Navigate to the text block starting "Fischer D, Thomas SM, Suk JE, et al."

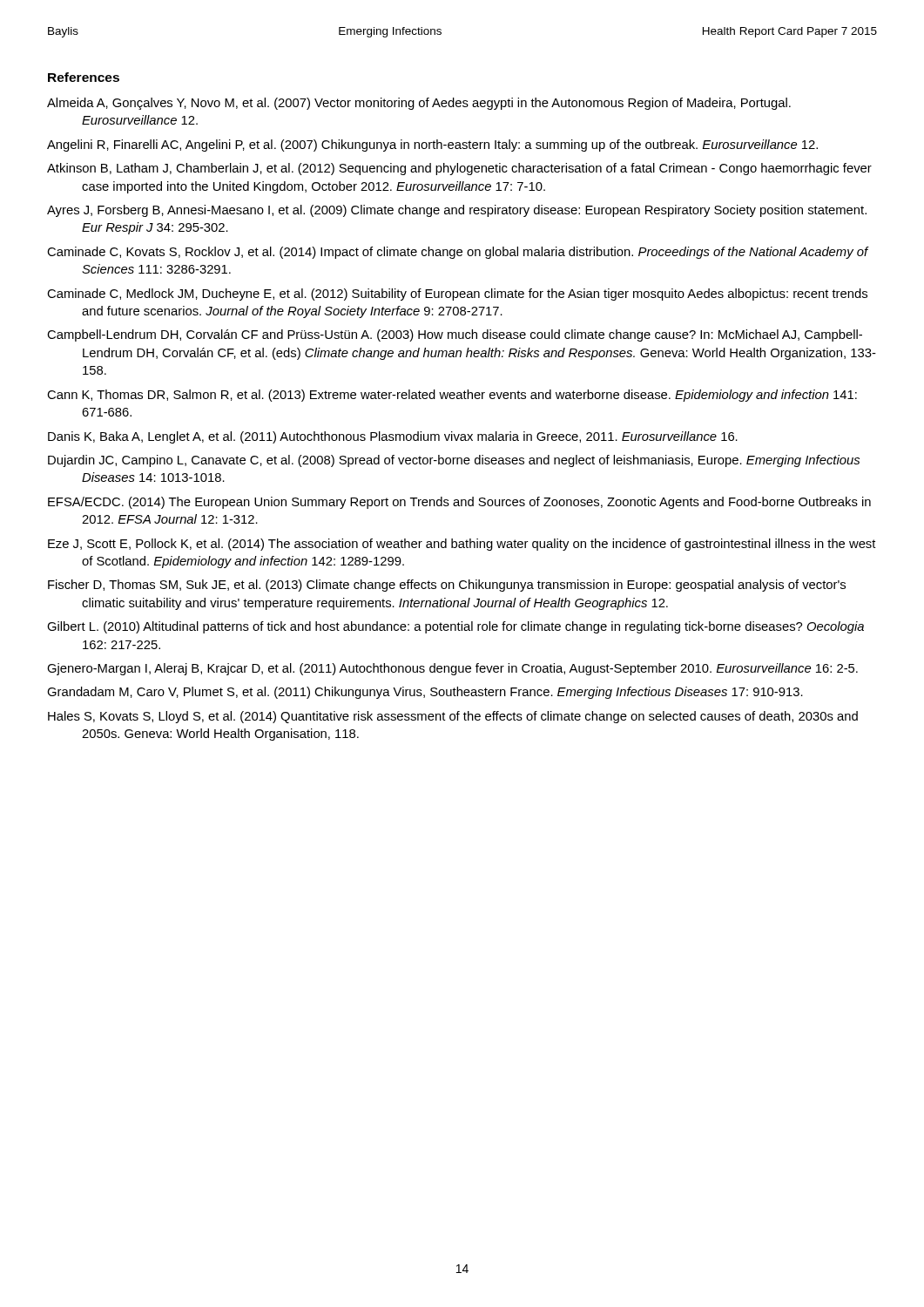point(462,594)
